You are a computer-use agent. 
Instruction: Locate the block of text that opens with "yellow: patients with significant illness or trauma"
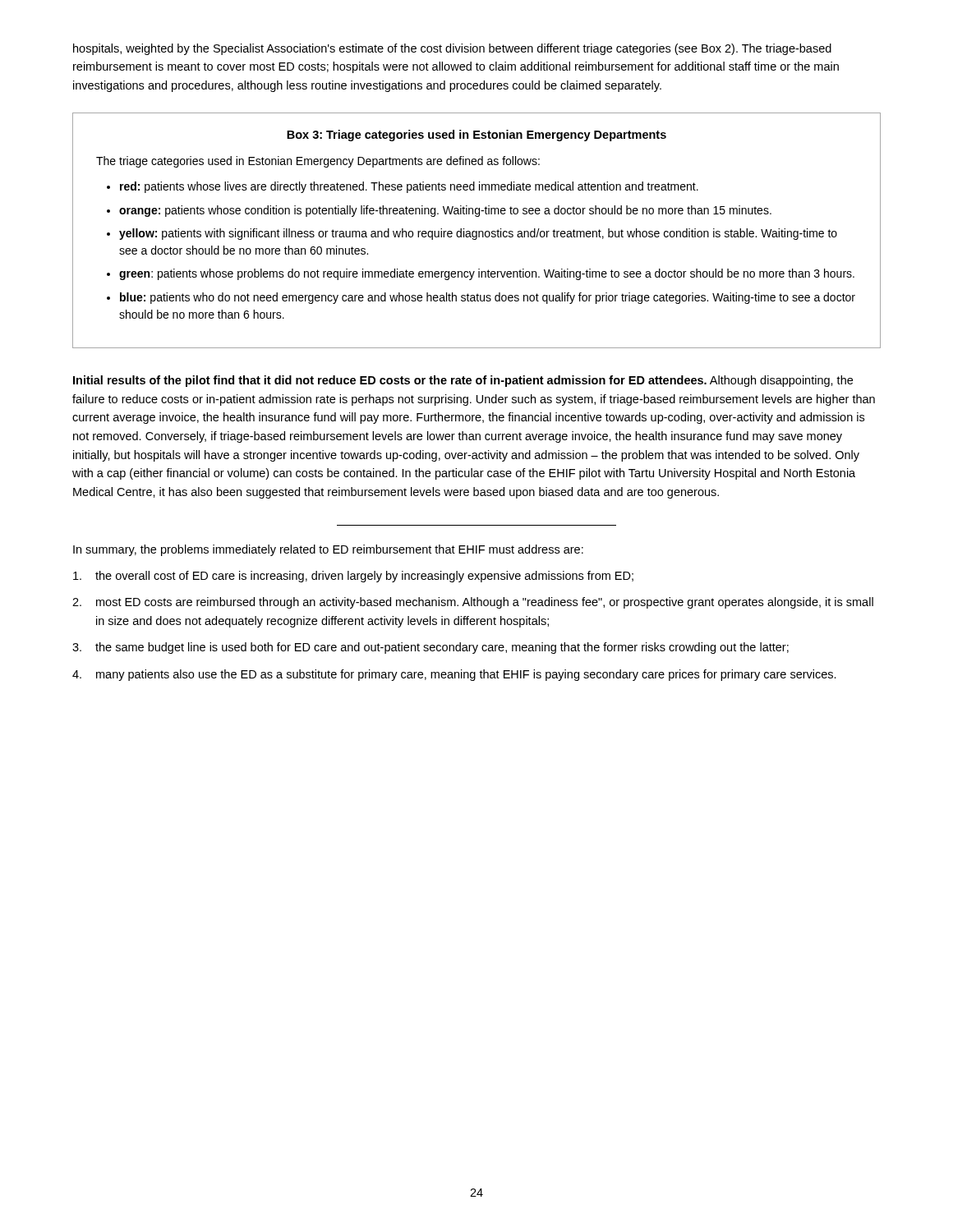click(478, 242)
